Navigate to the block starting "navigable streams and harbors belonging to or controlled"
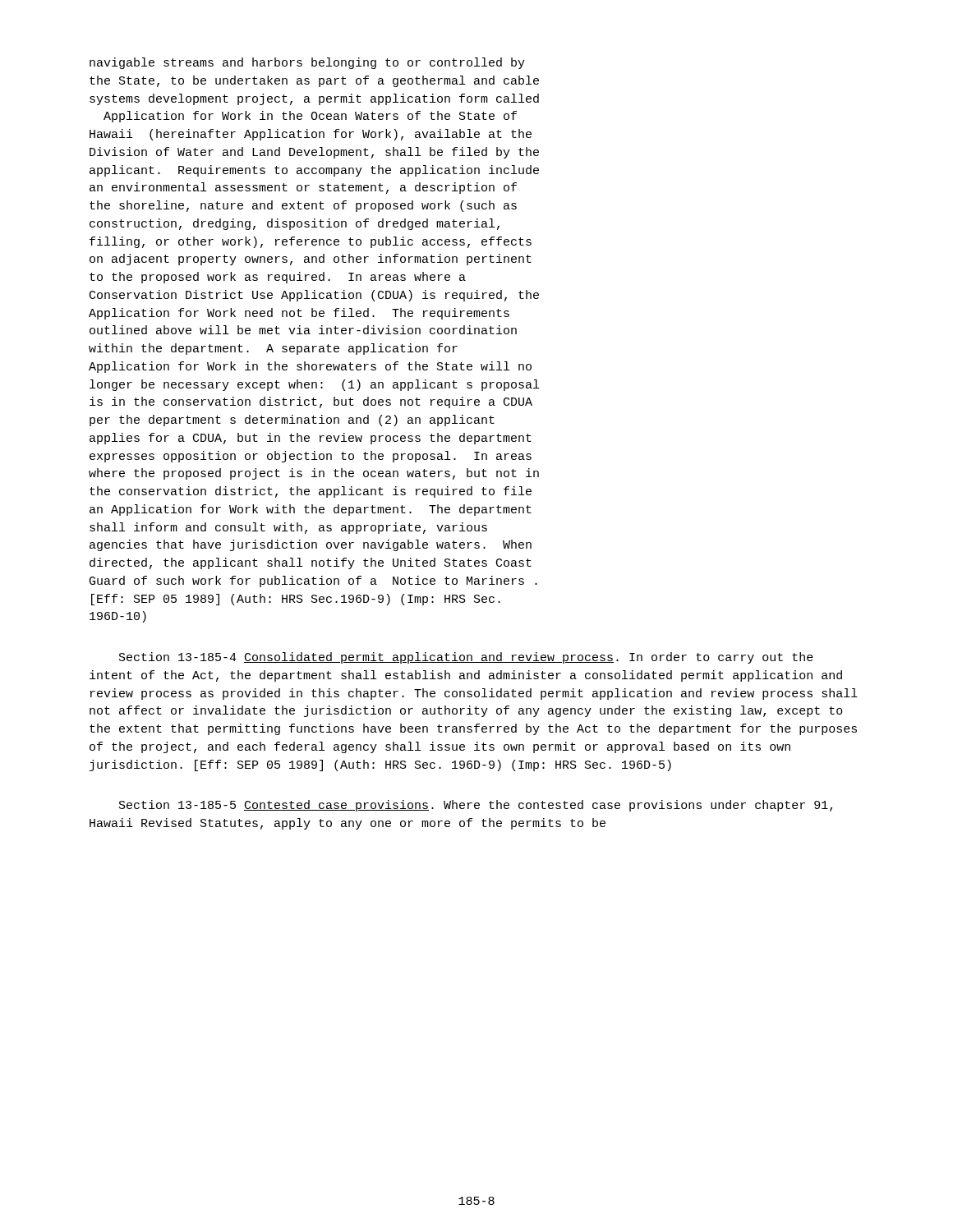This screenshot has height=1232, width=953. (x=476, y=341)
